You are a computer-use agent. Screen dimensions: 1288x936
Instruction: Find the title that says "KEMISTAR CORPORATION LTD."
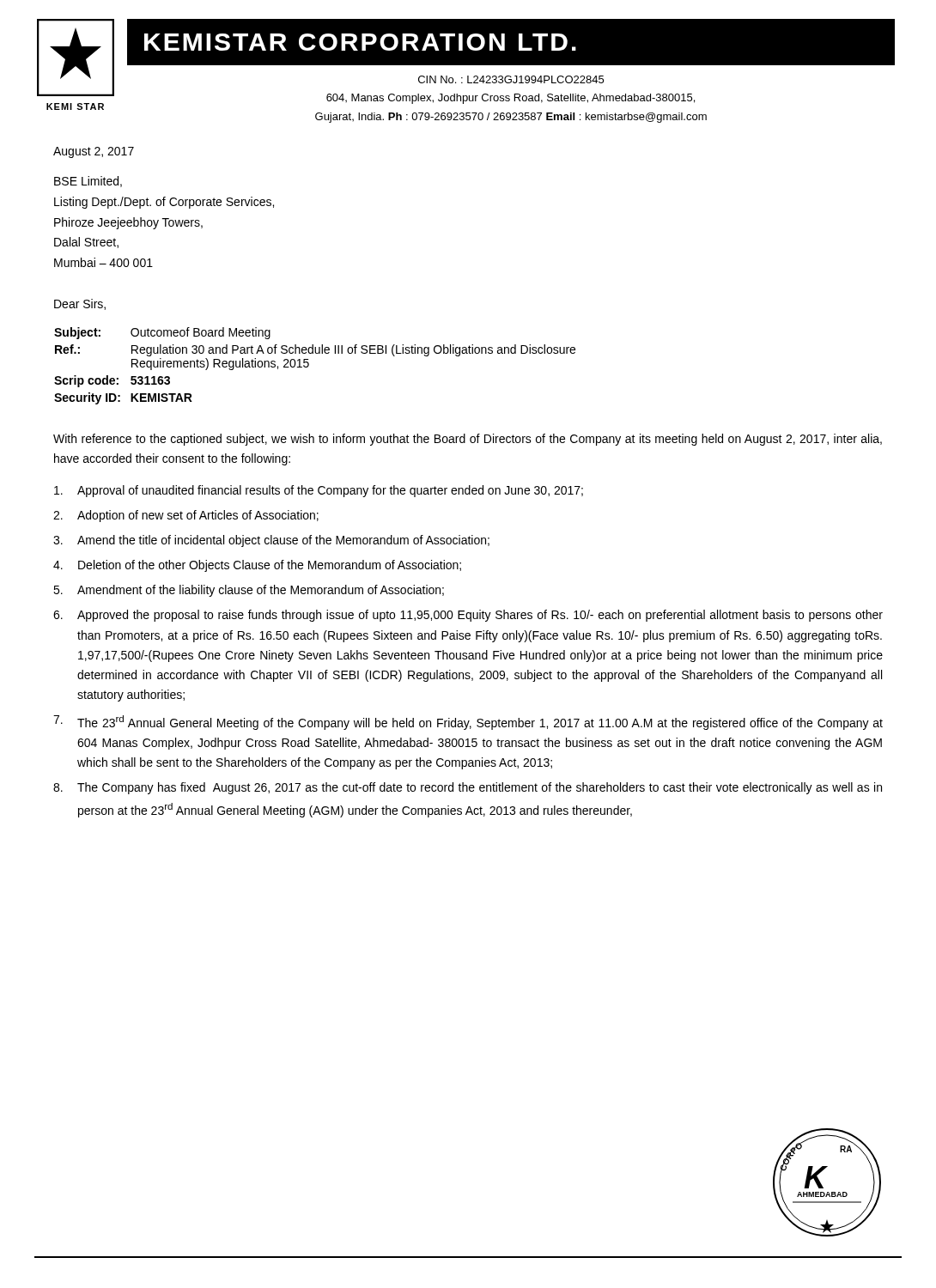pyautogui.click(x=361, y=42)
